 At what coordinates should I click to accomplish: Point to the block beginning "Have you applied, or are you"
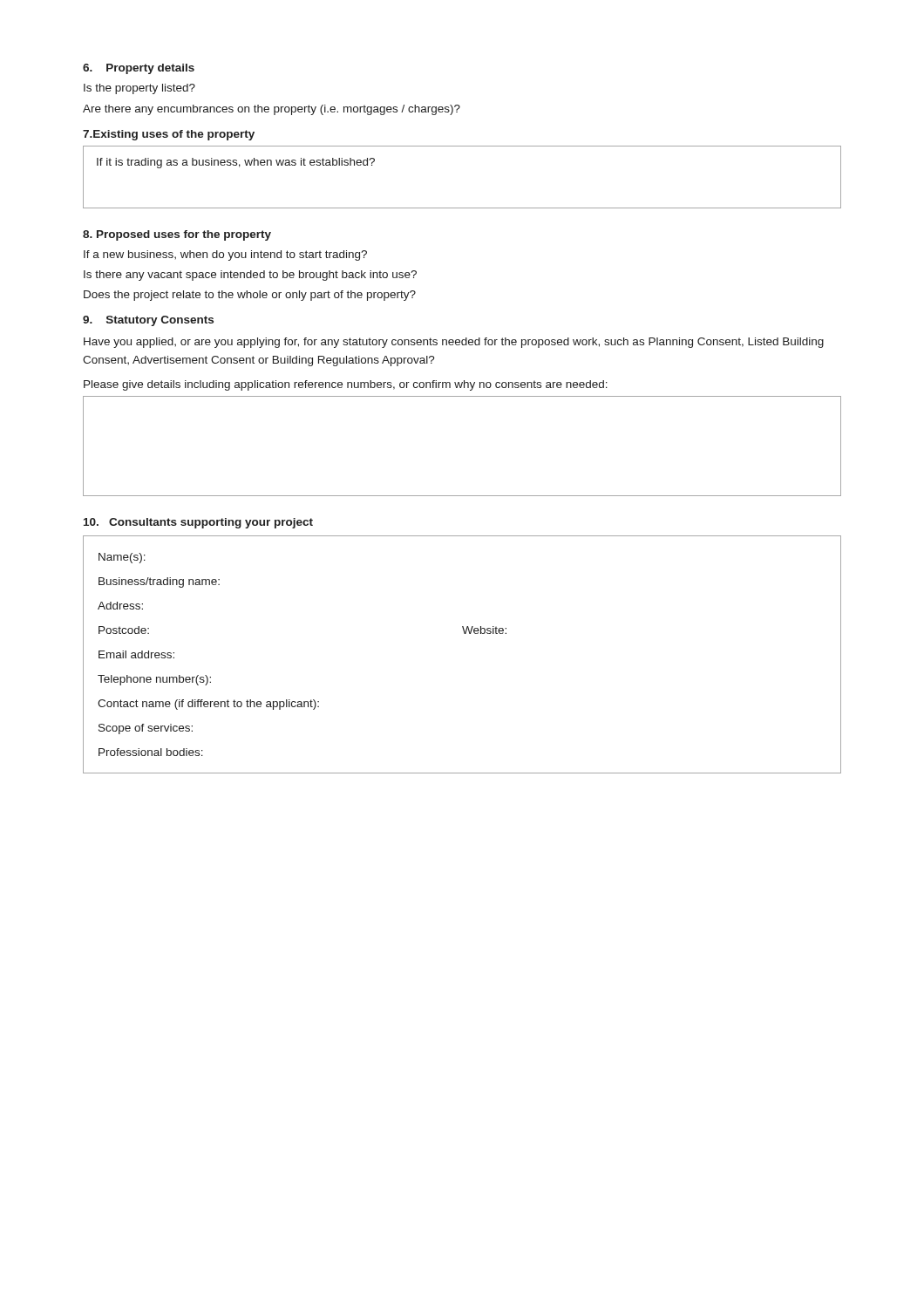[453, 350]
